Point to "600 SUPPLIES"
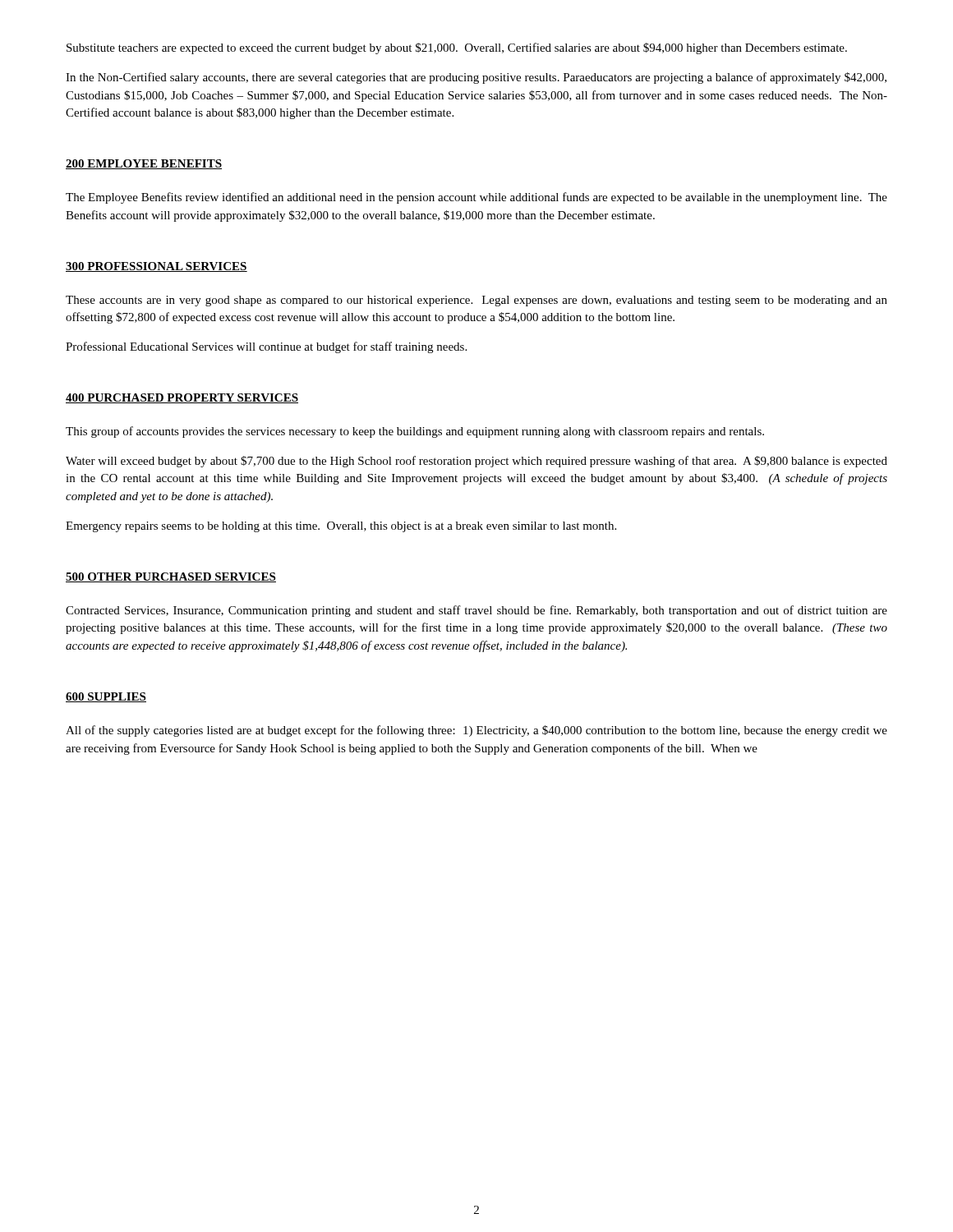 (106, 696)
